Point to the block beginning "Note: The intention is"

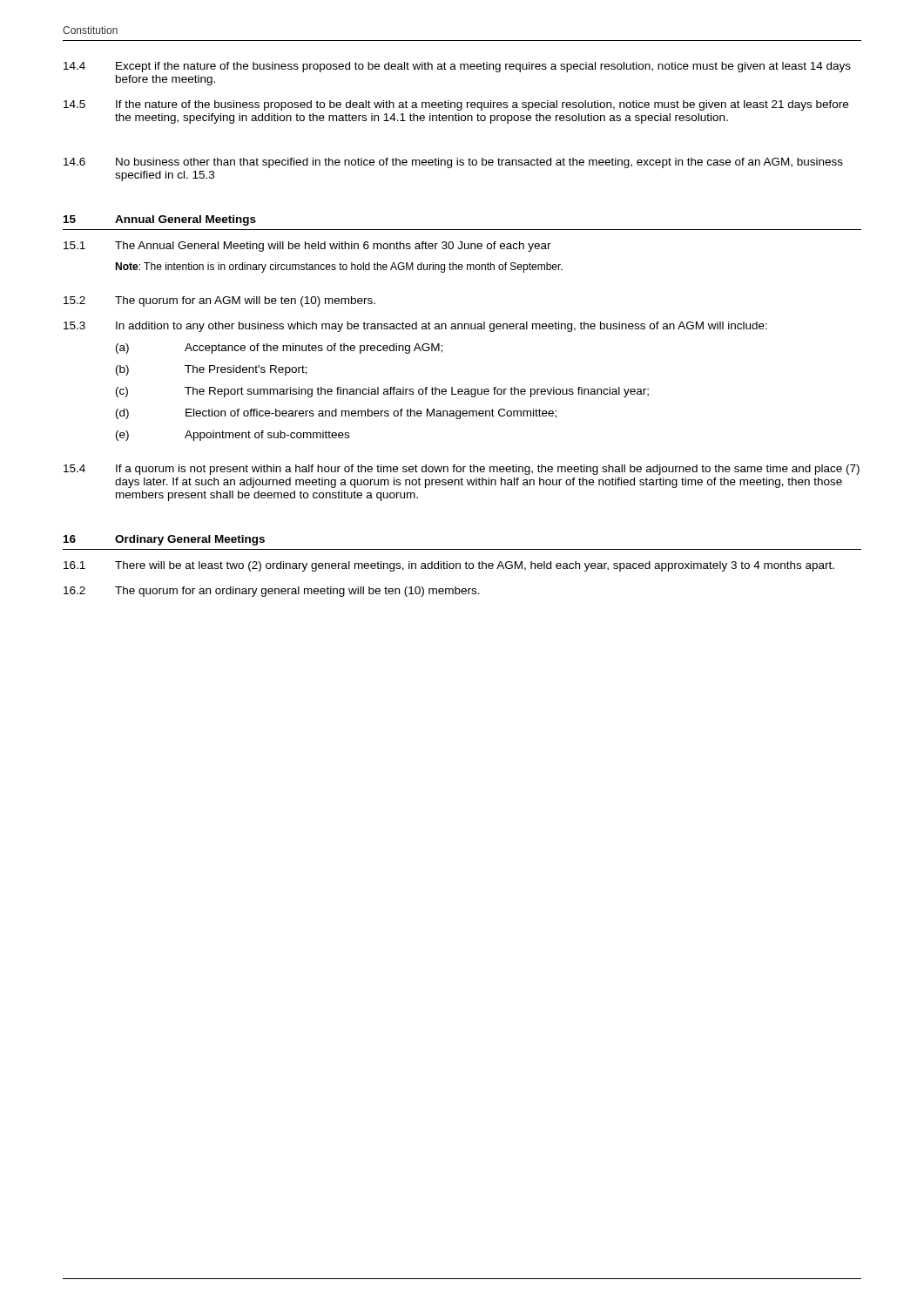point(339,267)
